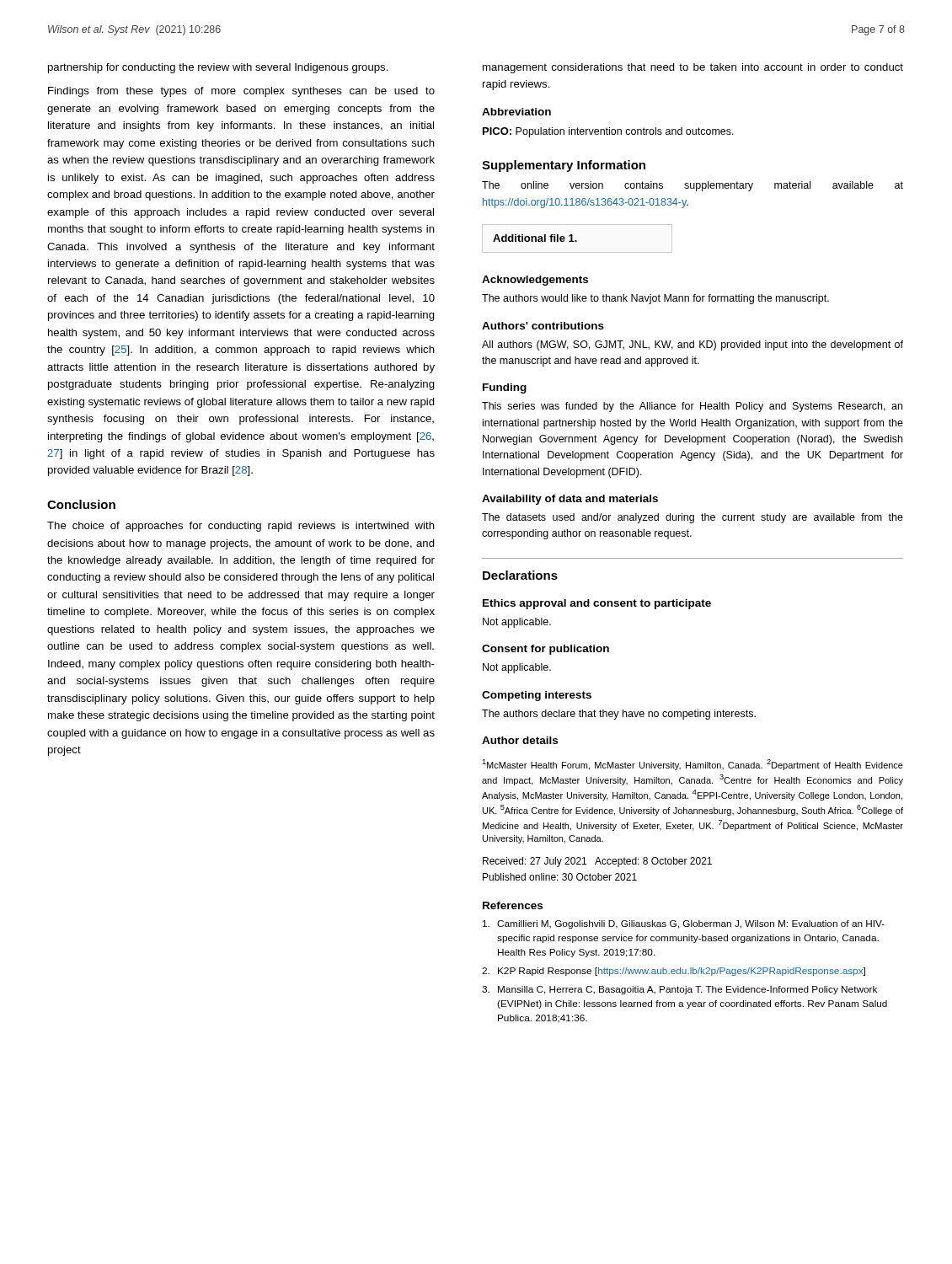The width and height of the screenshot is (952, 1264).
Task: Locate the block of text that opens with "The authors would like to thank Navjot Mann"
Action: click(693, 299)
